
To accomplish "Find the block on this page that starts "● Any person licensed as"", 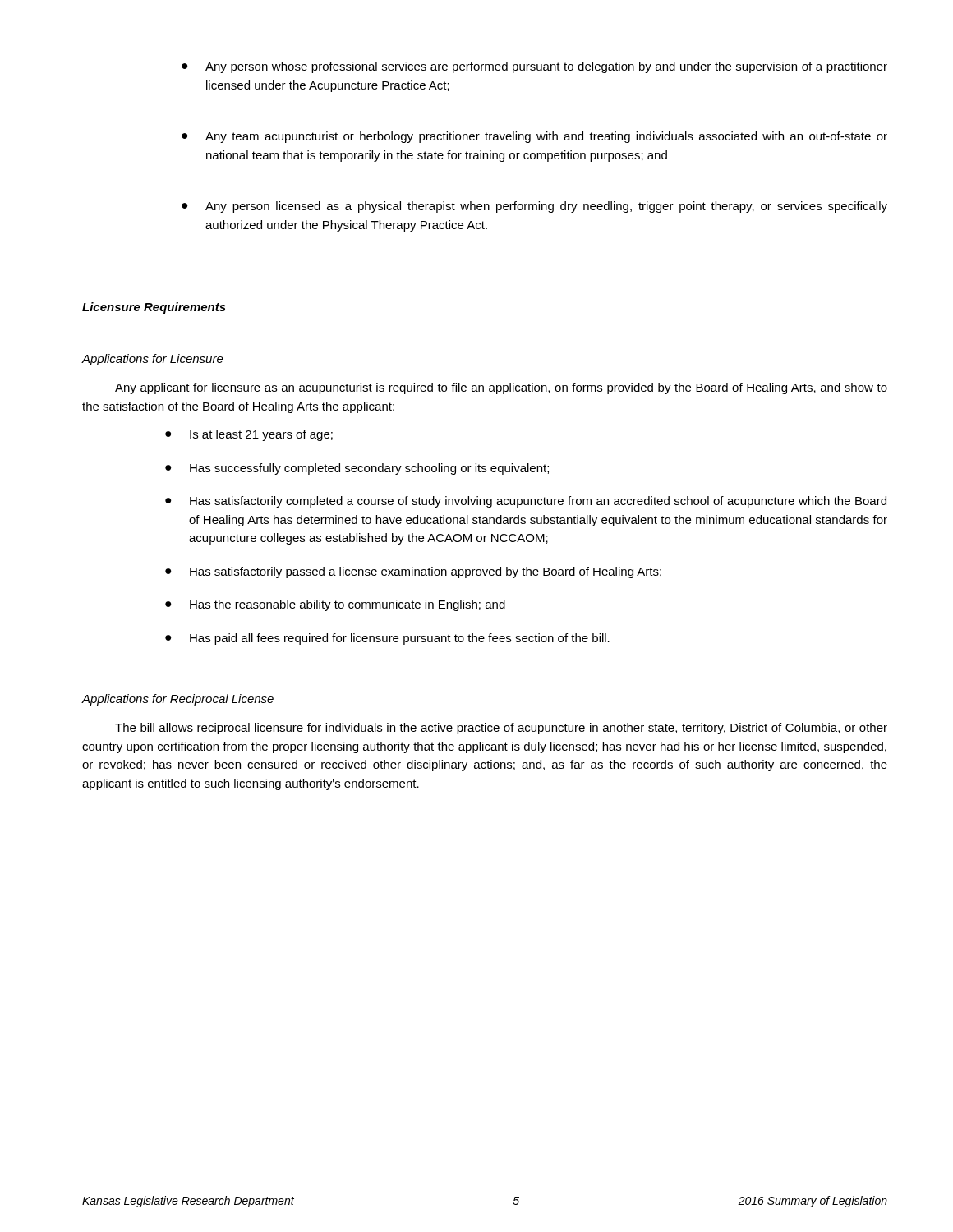I will (x=534, y=216).
